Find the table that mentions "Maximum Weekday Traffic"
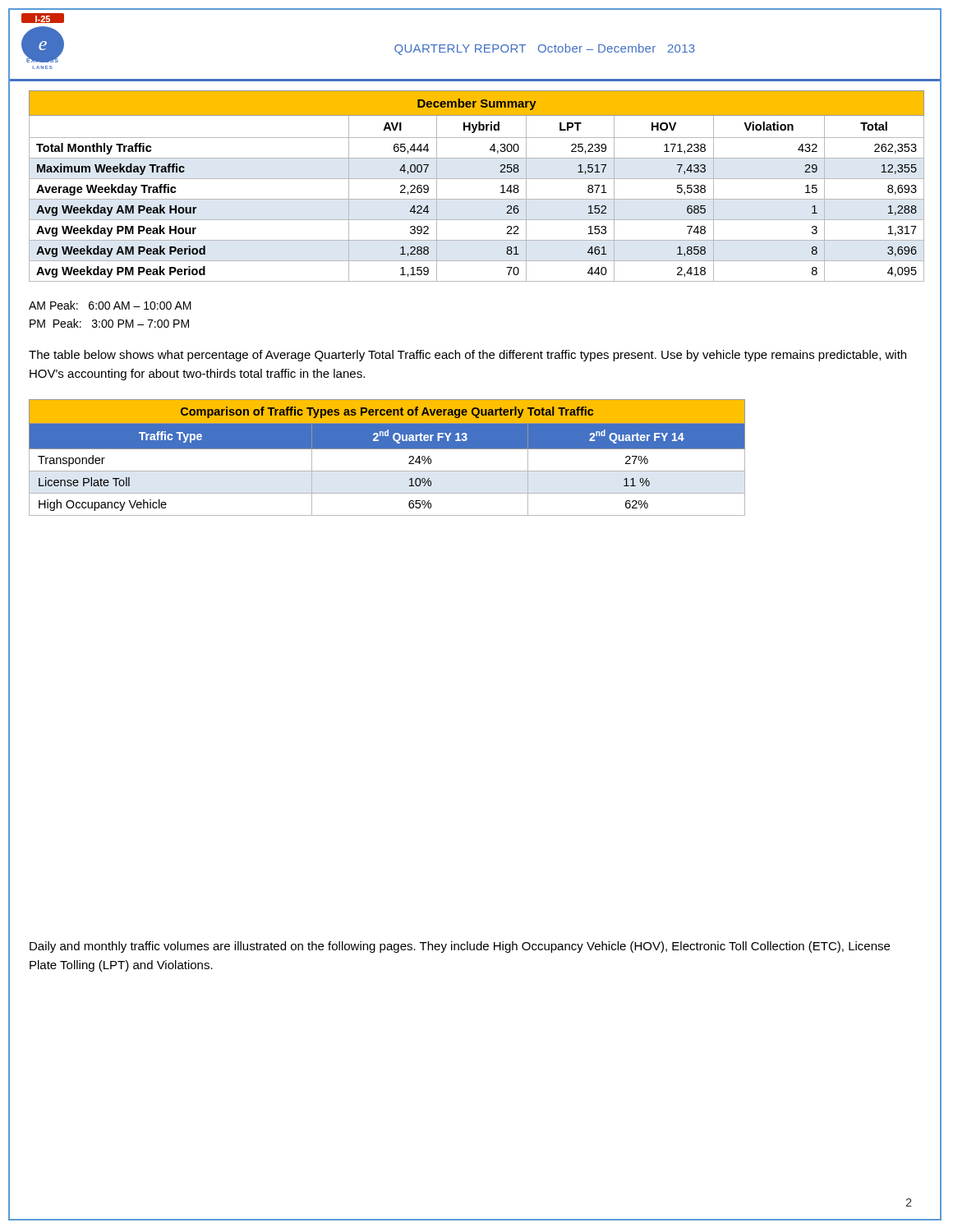This screenshot has height=1232, width=953. (476, 186)
